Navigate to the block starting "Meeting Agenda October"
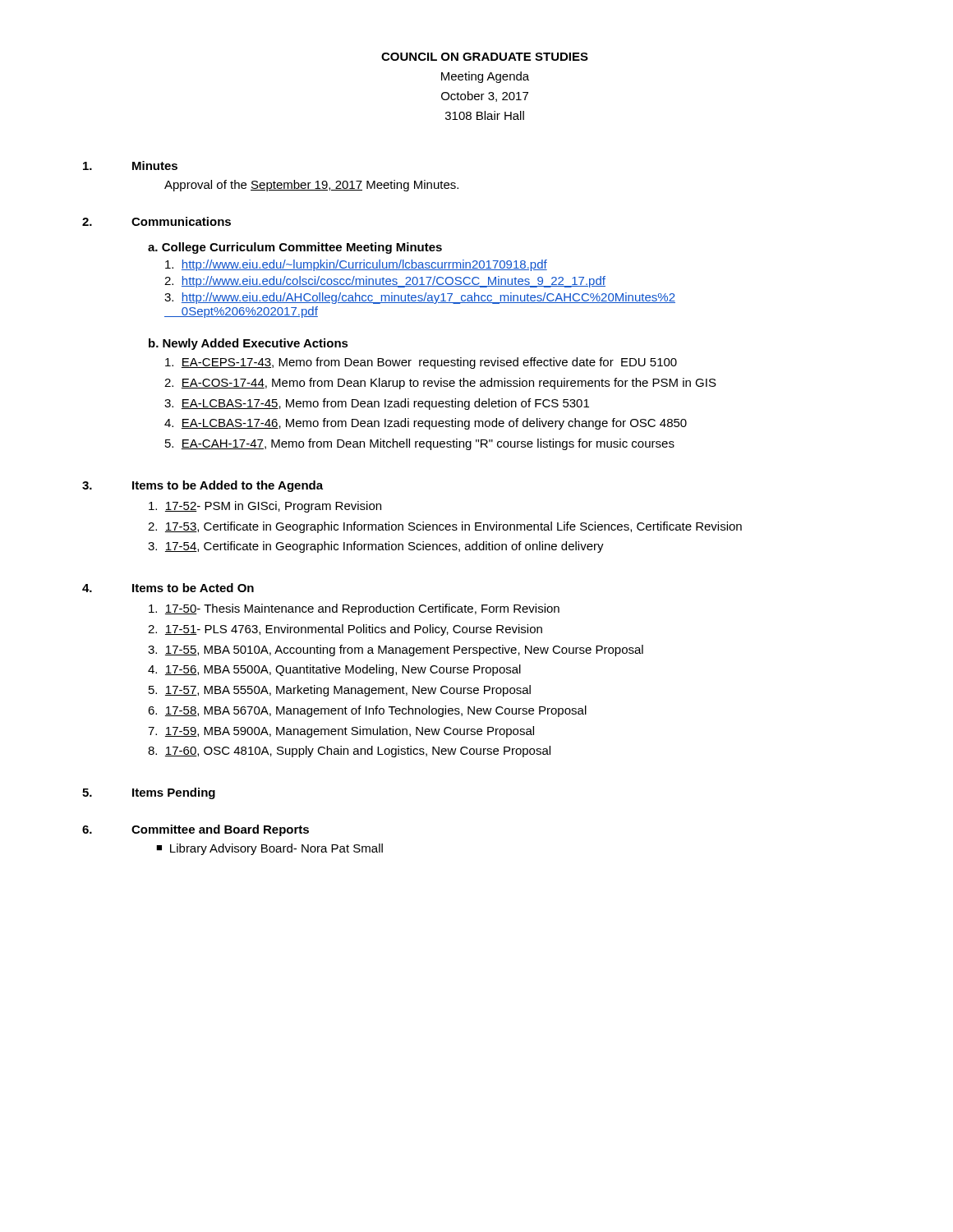Viewport: 953px width, 1232px height. click(x=485, y=96)
